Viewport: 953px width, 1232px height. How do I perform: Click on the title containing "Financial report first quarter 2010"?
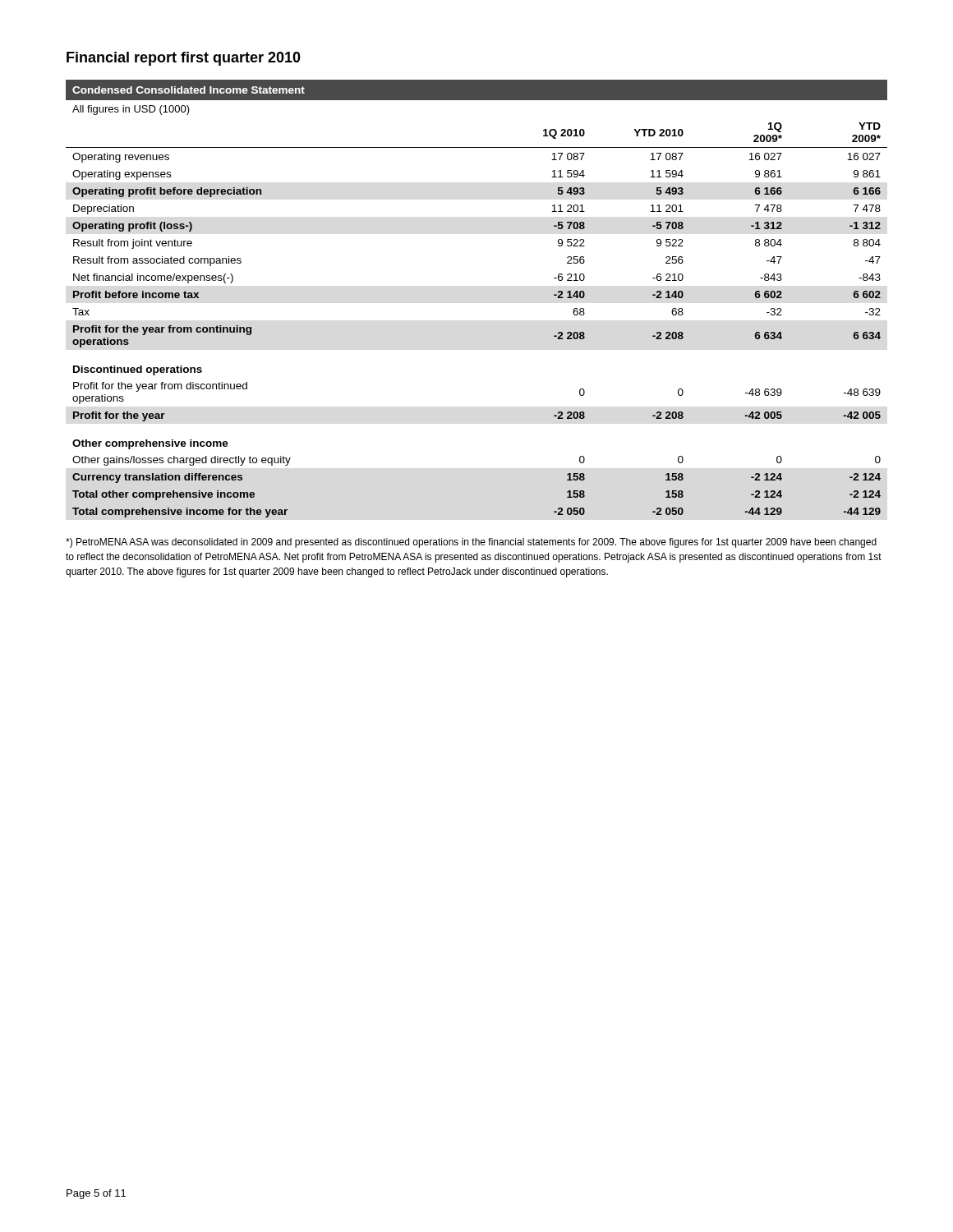[x=183, y=57]
